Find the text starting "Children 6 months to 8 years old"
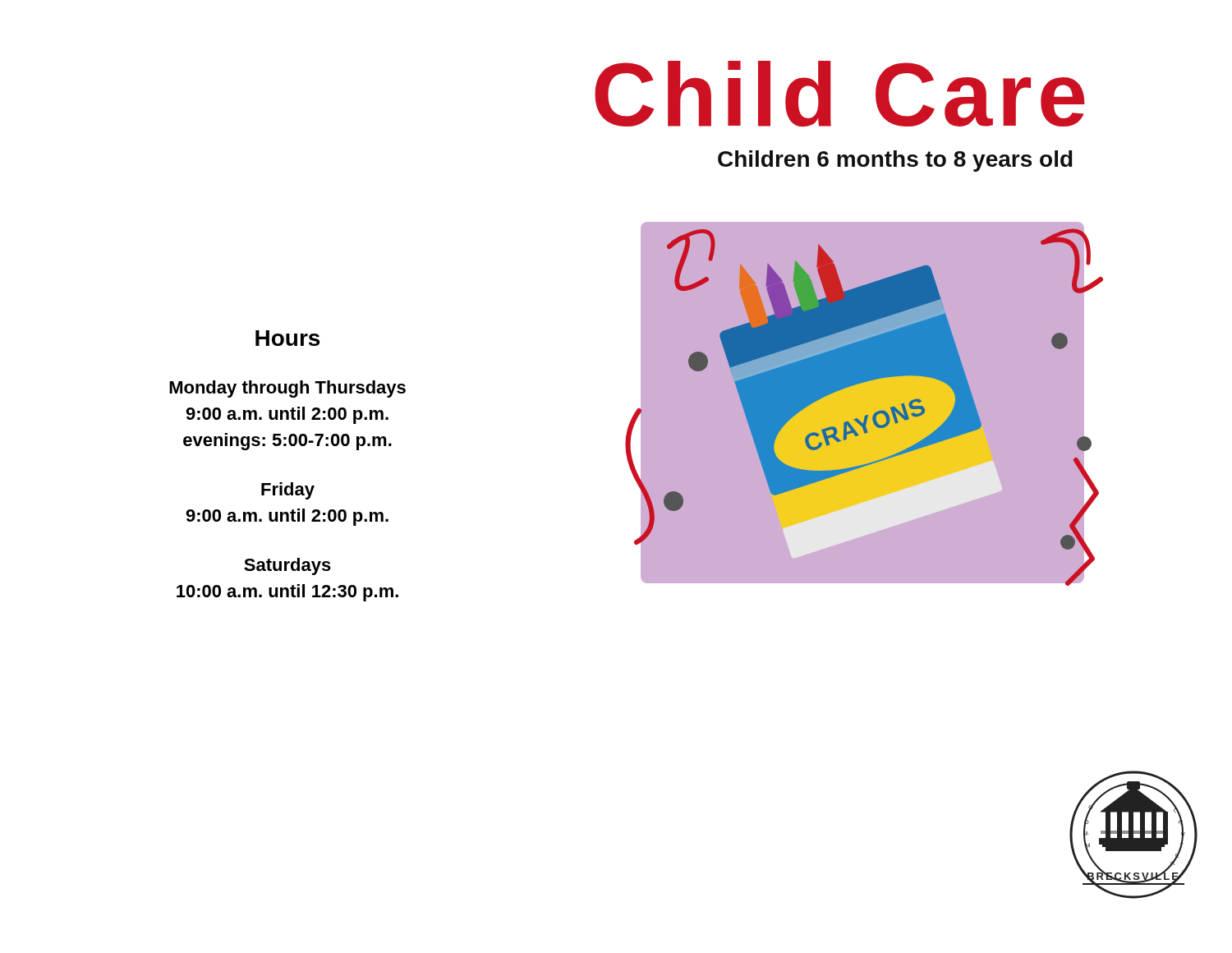 [895, 159]
